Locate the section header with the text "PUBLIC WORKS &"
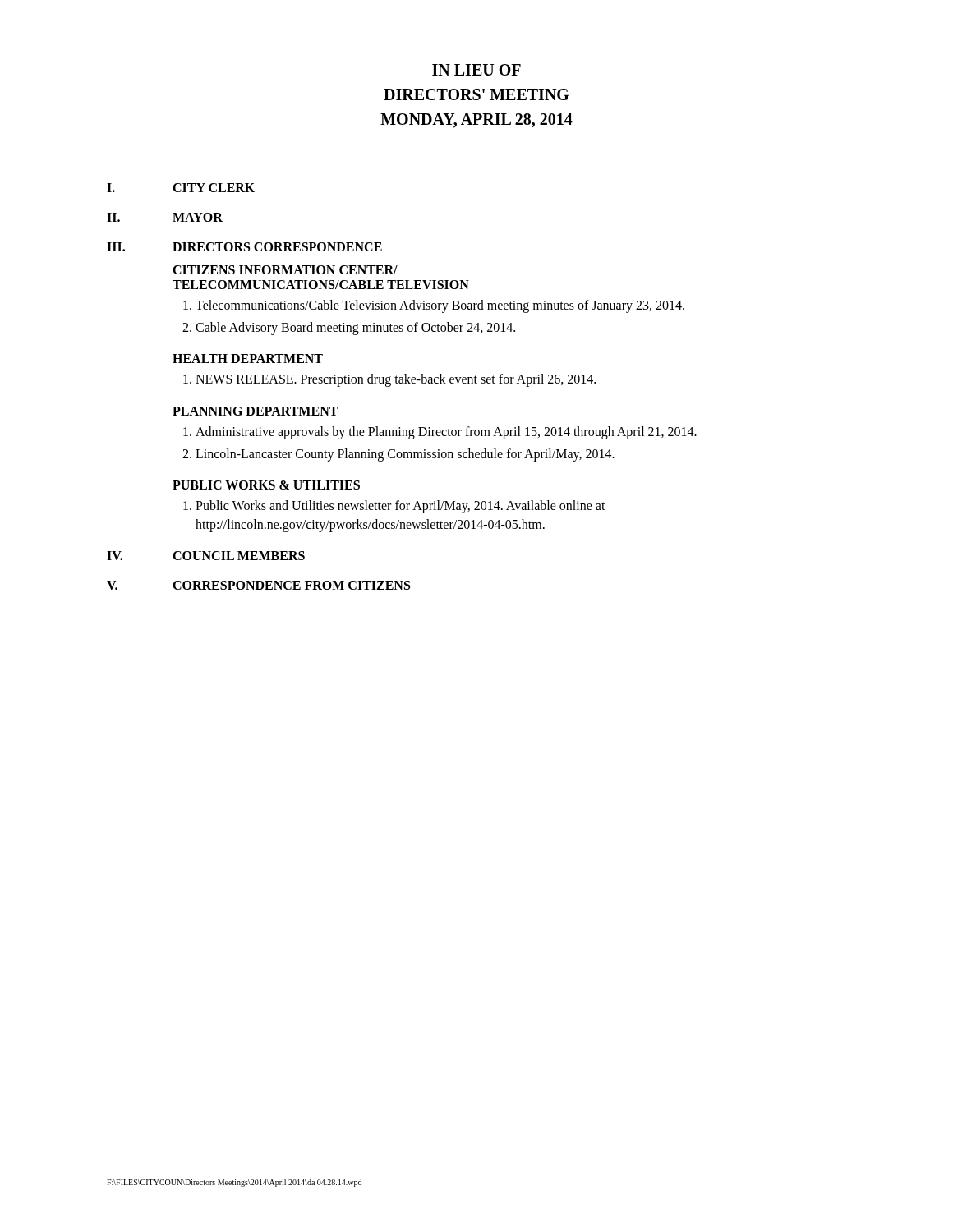Viewport: 953px width, 1232px height. (266, 485)
